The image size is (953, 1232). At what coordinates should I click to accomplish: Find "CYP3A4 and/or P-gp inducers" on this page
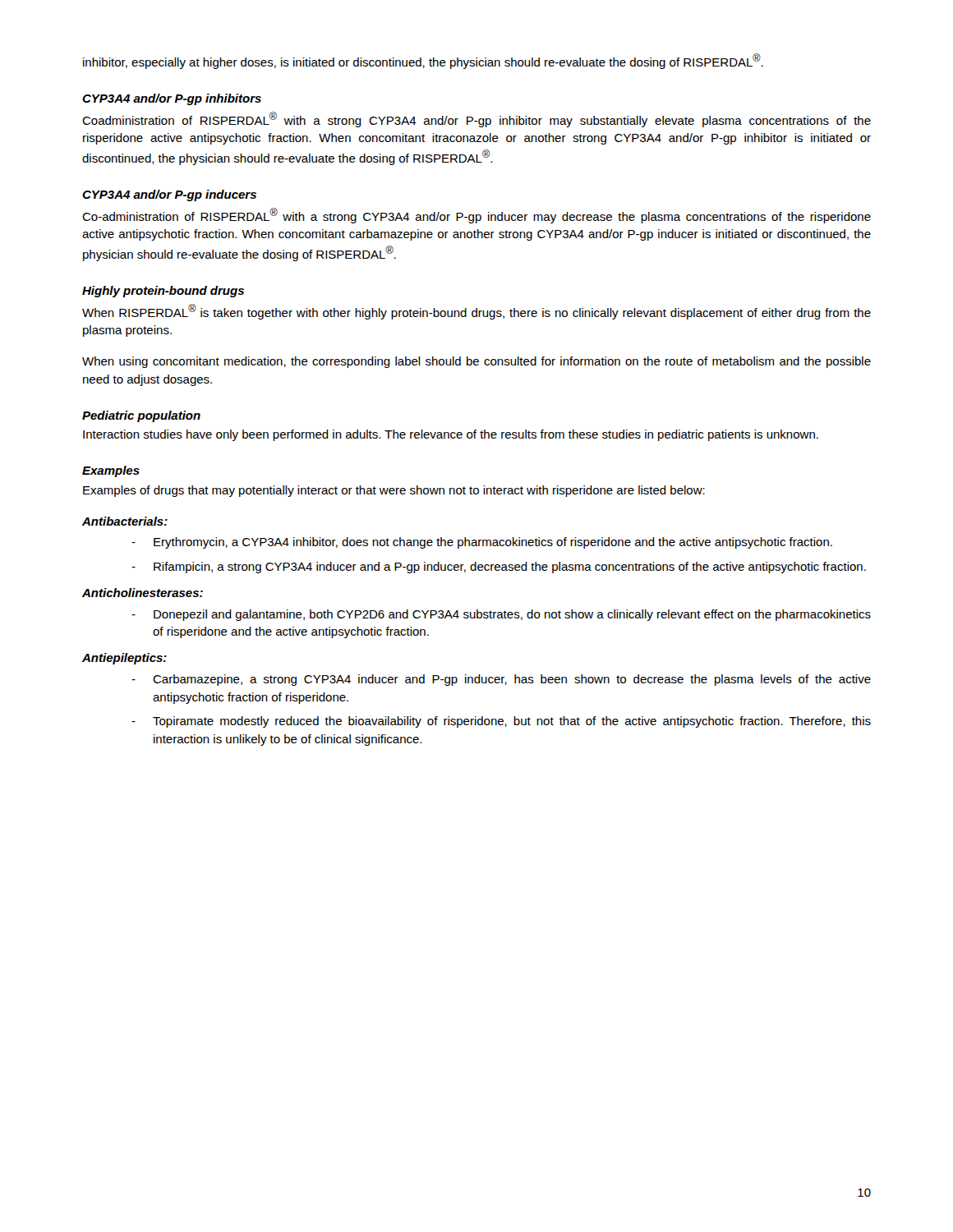click(169, 194)
